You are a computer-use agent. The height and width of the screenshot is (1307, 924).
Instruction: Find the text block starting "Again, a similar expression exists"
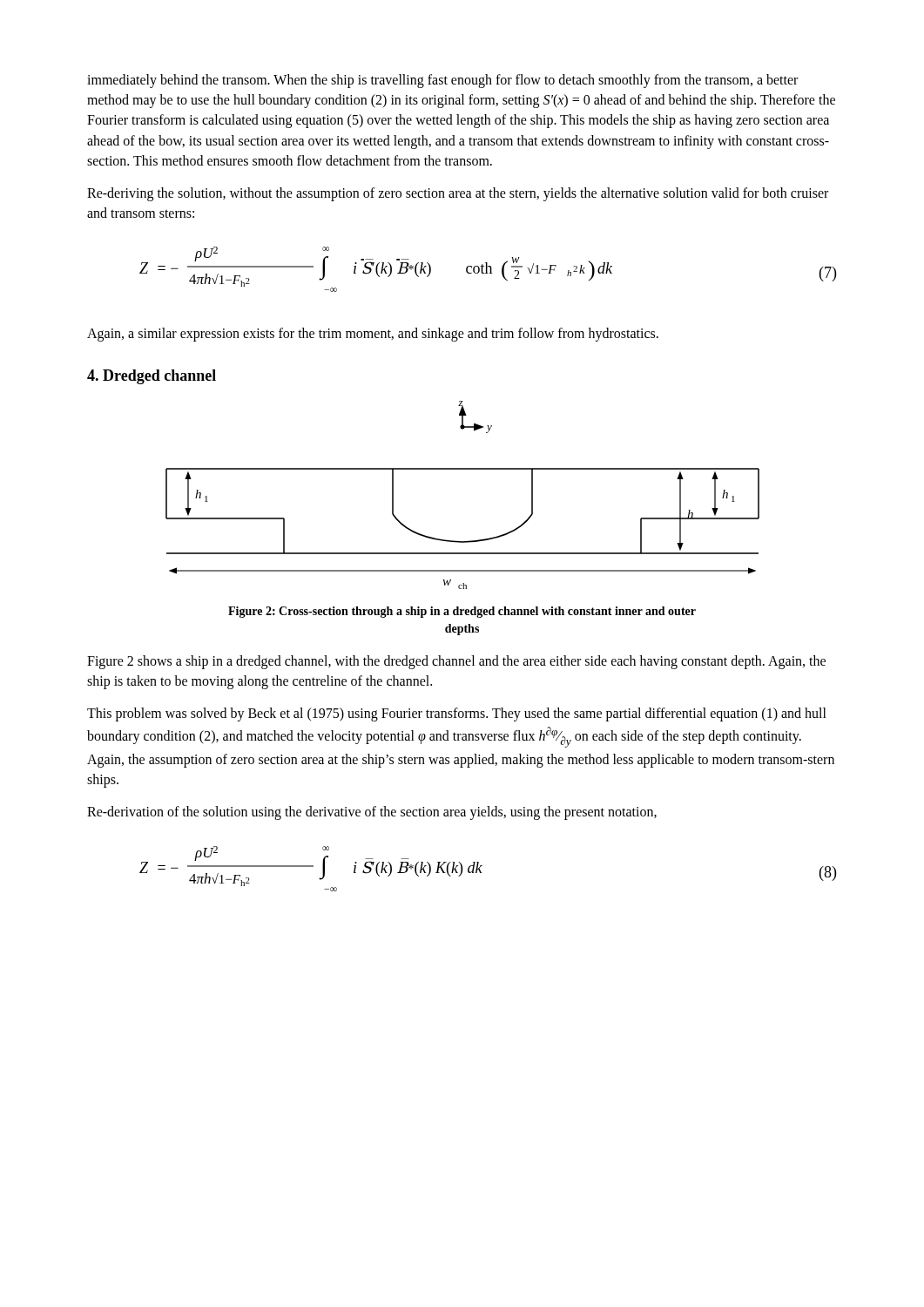[373, 333]
